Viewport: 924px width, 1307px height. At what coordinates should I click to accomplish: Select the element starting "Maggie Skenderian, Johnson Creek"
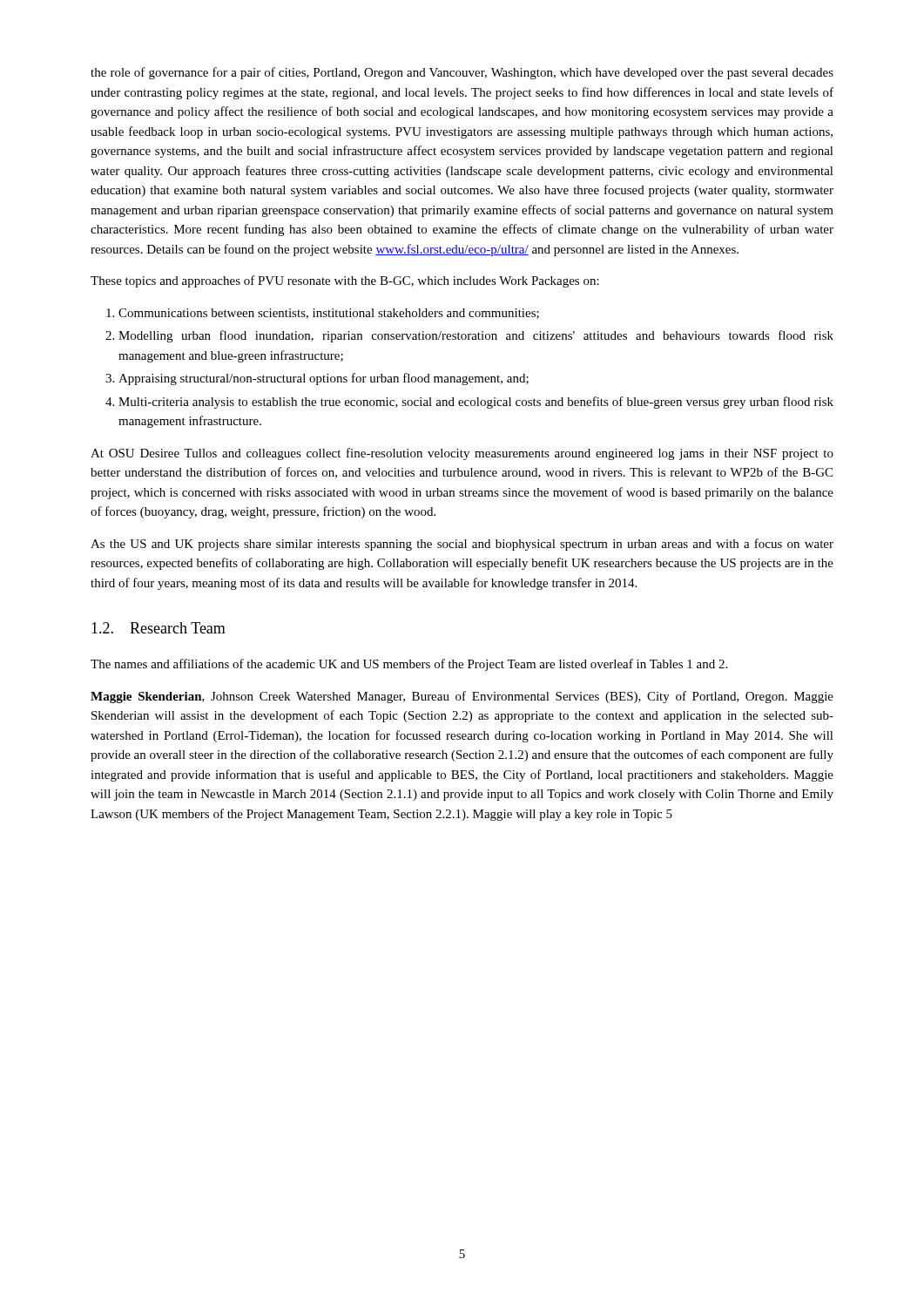click(462, 755)
